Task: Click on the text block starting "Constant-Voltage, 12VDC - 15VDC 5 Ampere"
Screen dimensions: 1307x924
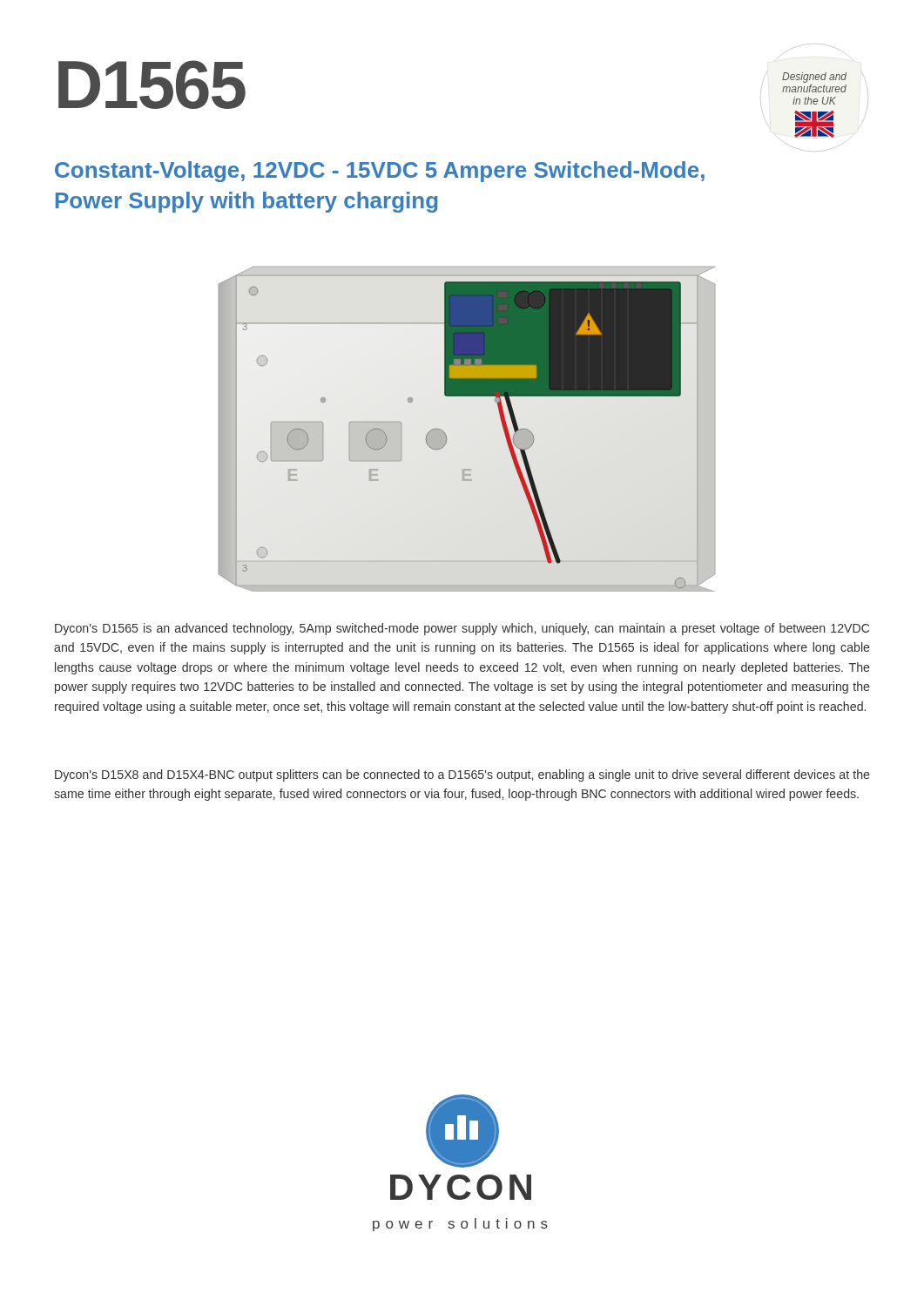Action: coord(380,185)
